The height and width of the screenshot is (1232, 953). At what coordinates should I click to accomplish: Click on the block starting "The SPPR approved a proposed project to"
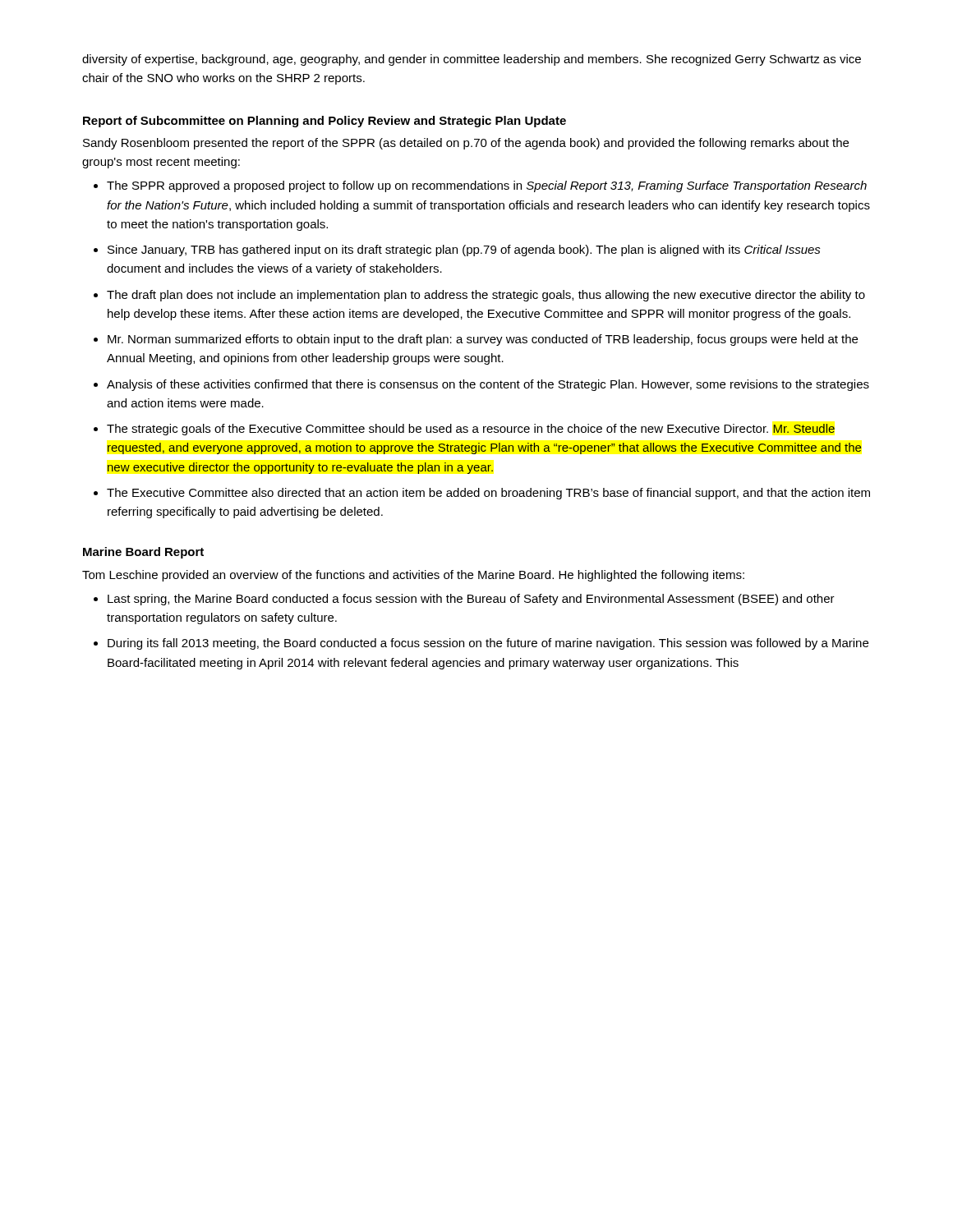click(x=488, y=205)
